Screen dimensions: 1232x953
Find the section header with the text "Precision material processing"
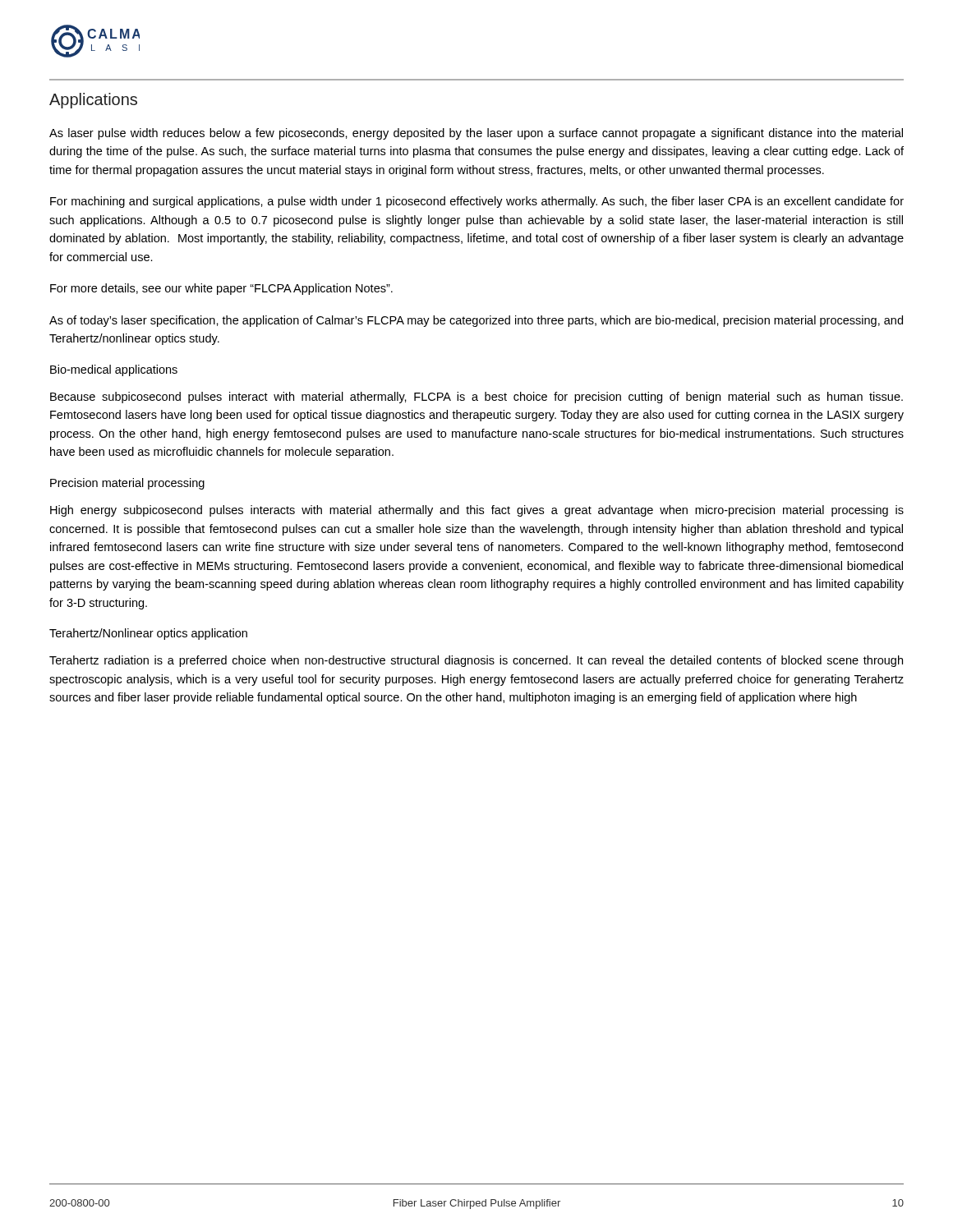pos(127,483)
